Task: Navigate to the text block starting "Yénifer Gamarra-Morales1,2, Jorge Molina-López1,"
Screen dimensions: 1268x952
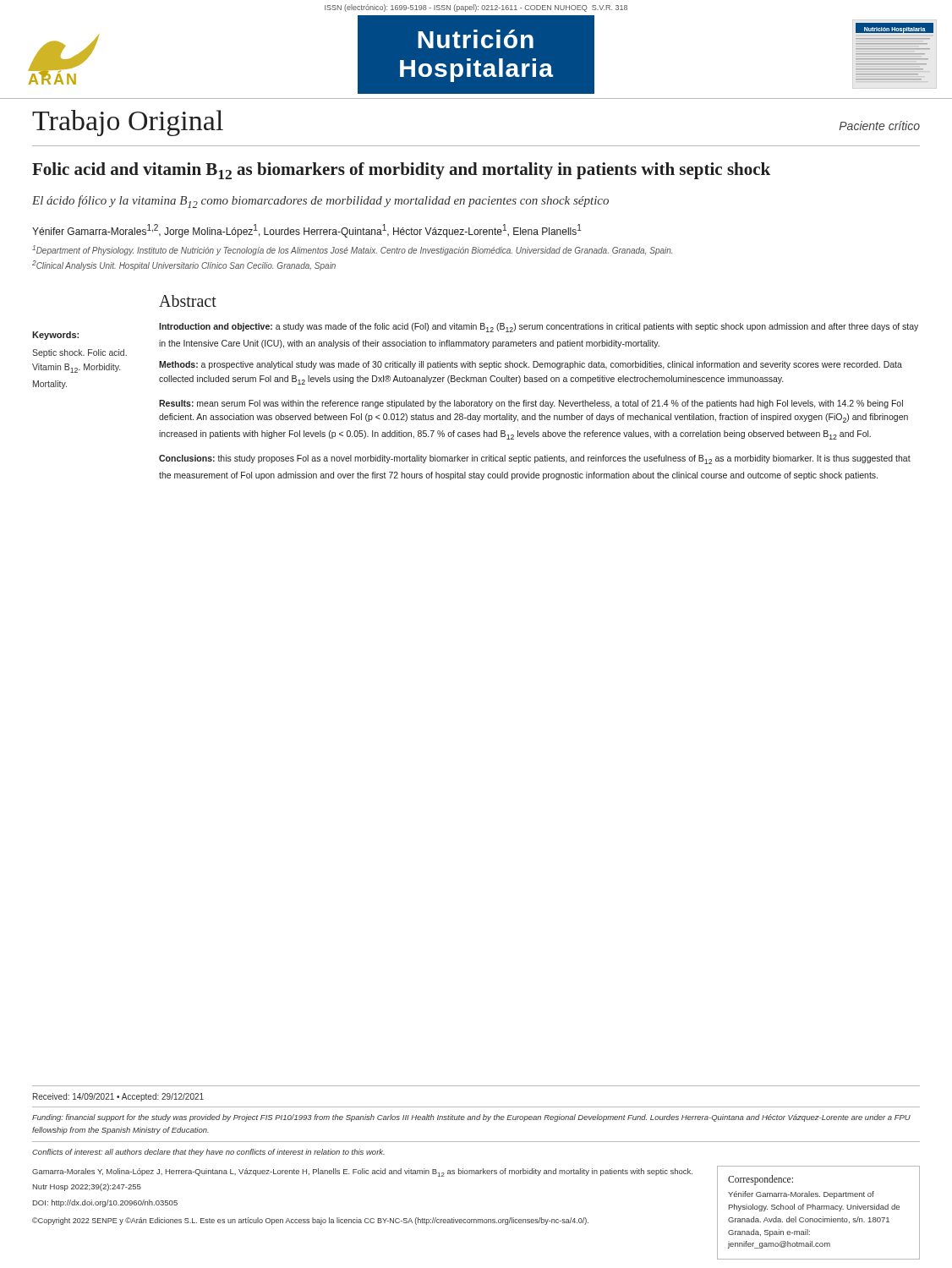Action: pos(307,230)
